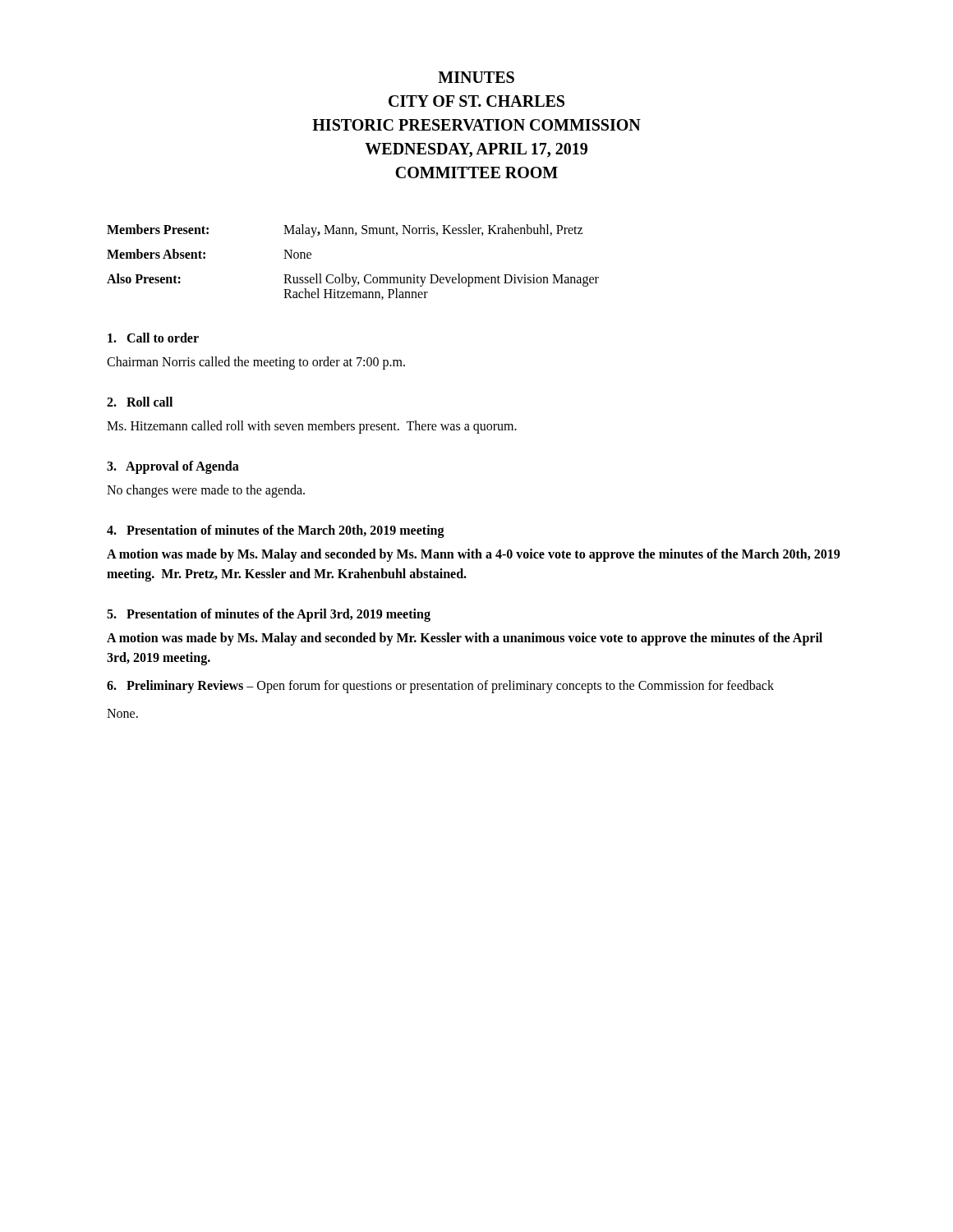Viewport: 953px width, 1232px height.
Task: Click on the element starting "Chairman Norris called"
Action: coord(256,362)
